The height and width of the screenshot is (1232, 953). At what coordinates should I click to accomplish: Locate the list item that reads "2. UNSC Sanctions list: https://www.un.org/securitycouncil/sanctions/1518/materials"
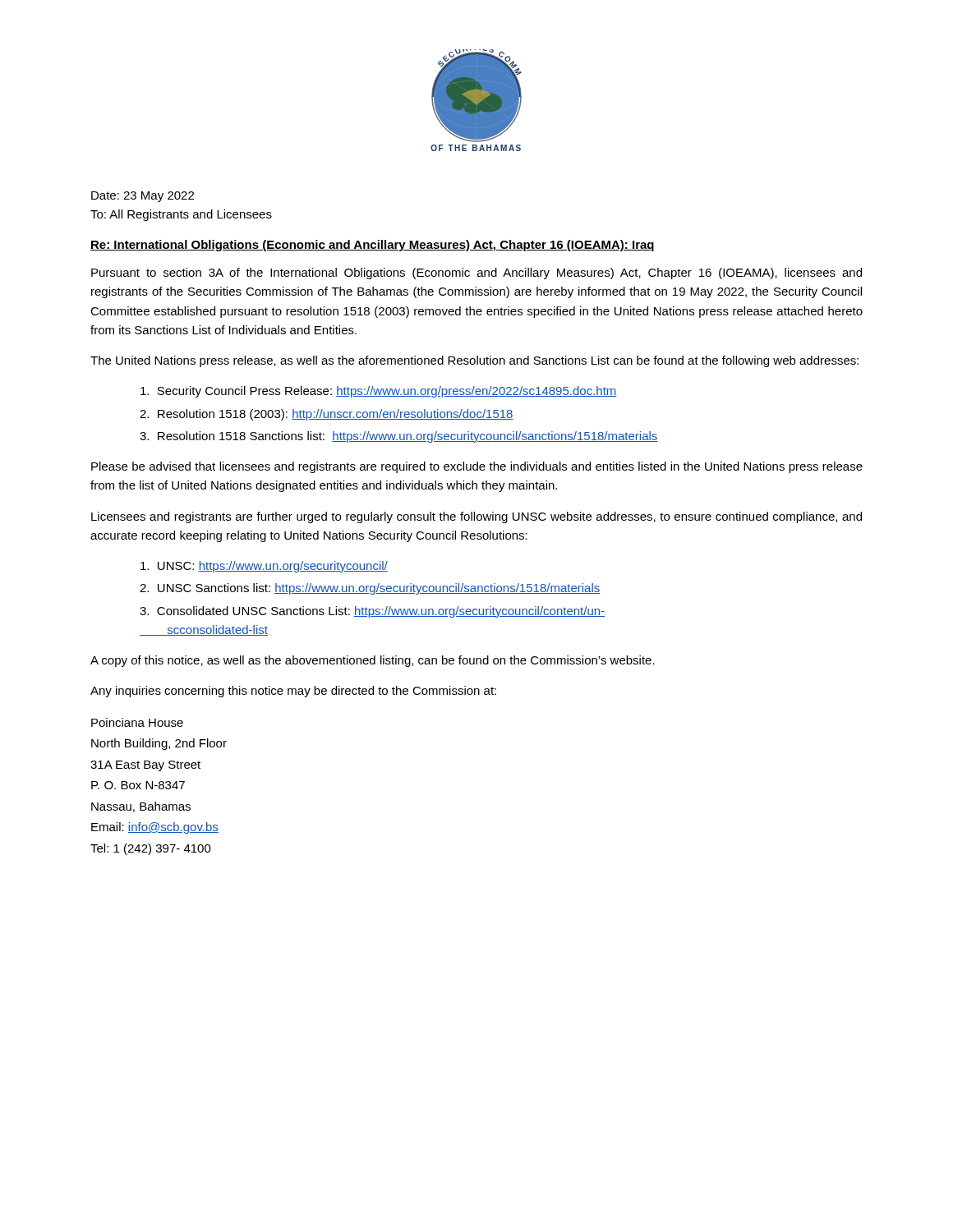tap(370, 588)
